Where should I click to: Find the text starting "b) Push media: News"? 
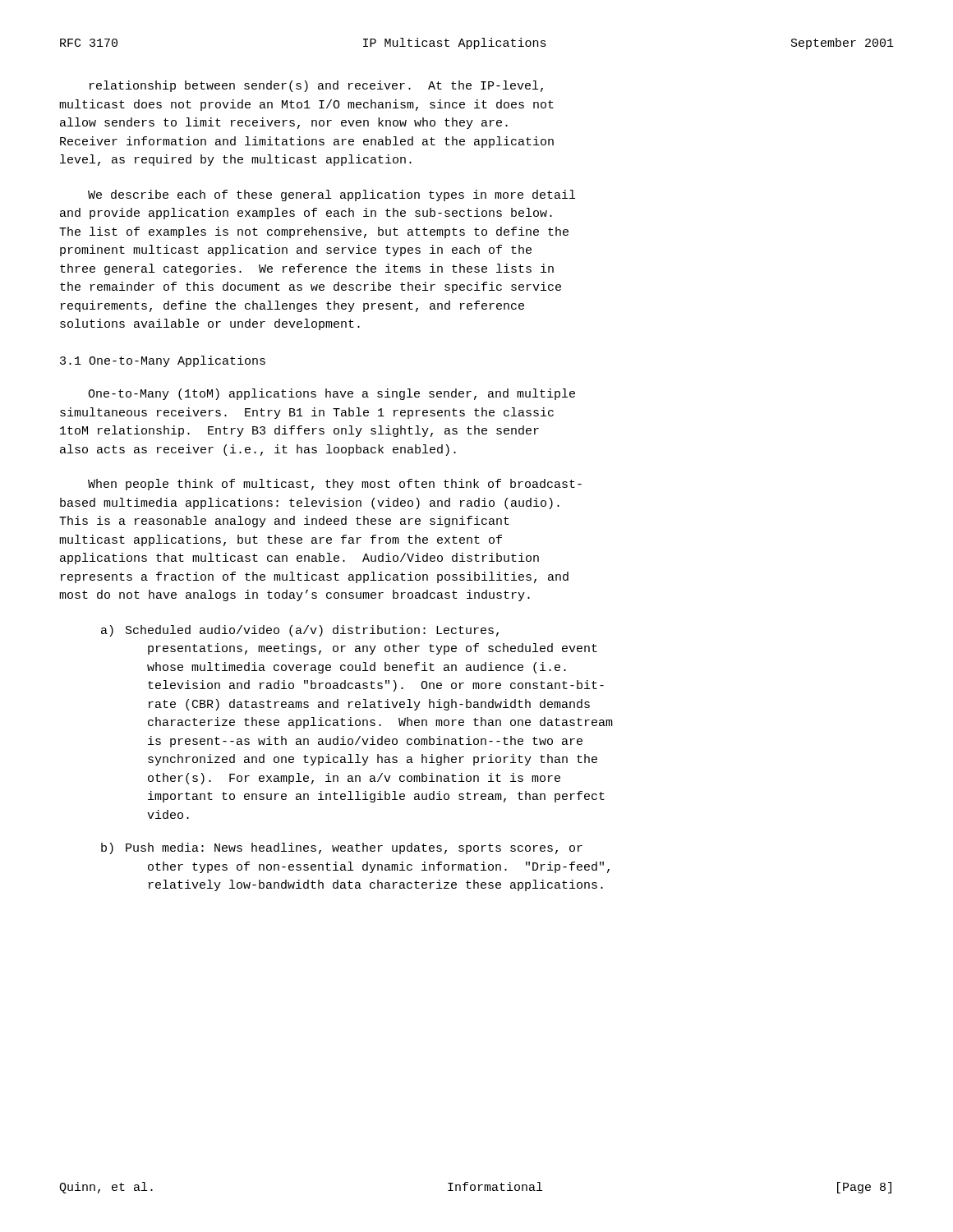497,868
